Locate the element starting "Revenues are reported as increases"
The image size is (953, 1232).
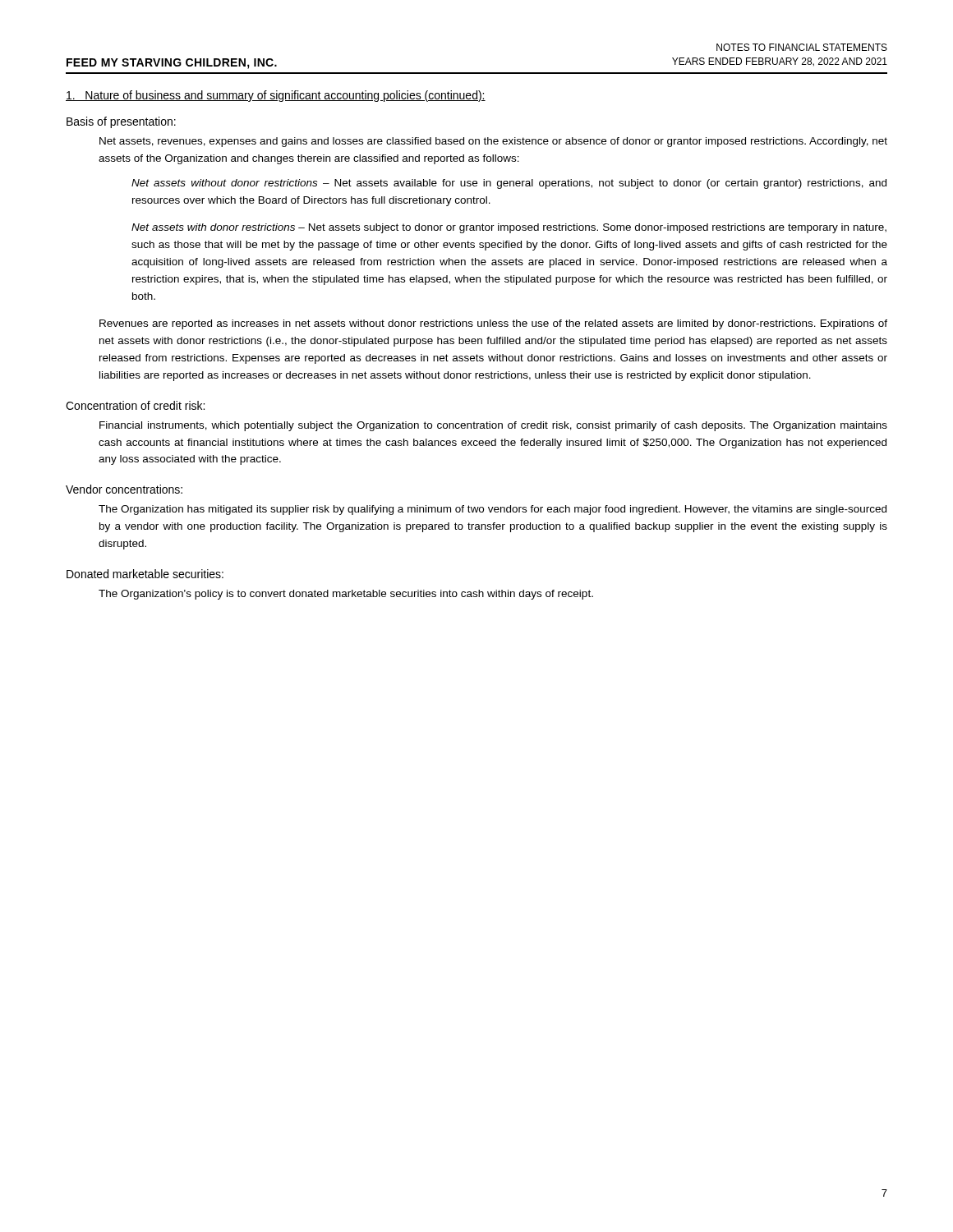493,349
